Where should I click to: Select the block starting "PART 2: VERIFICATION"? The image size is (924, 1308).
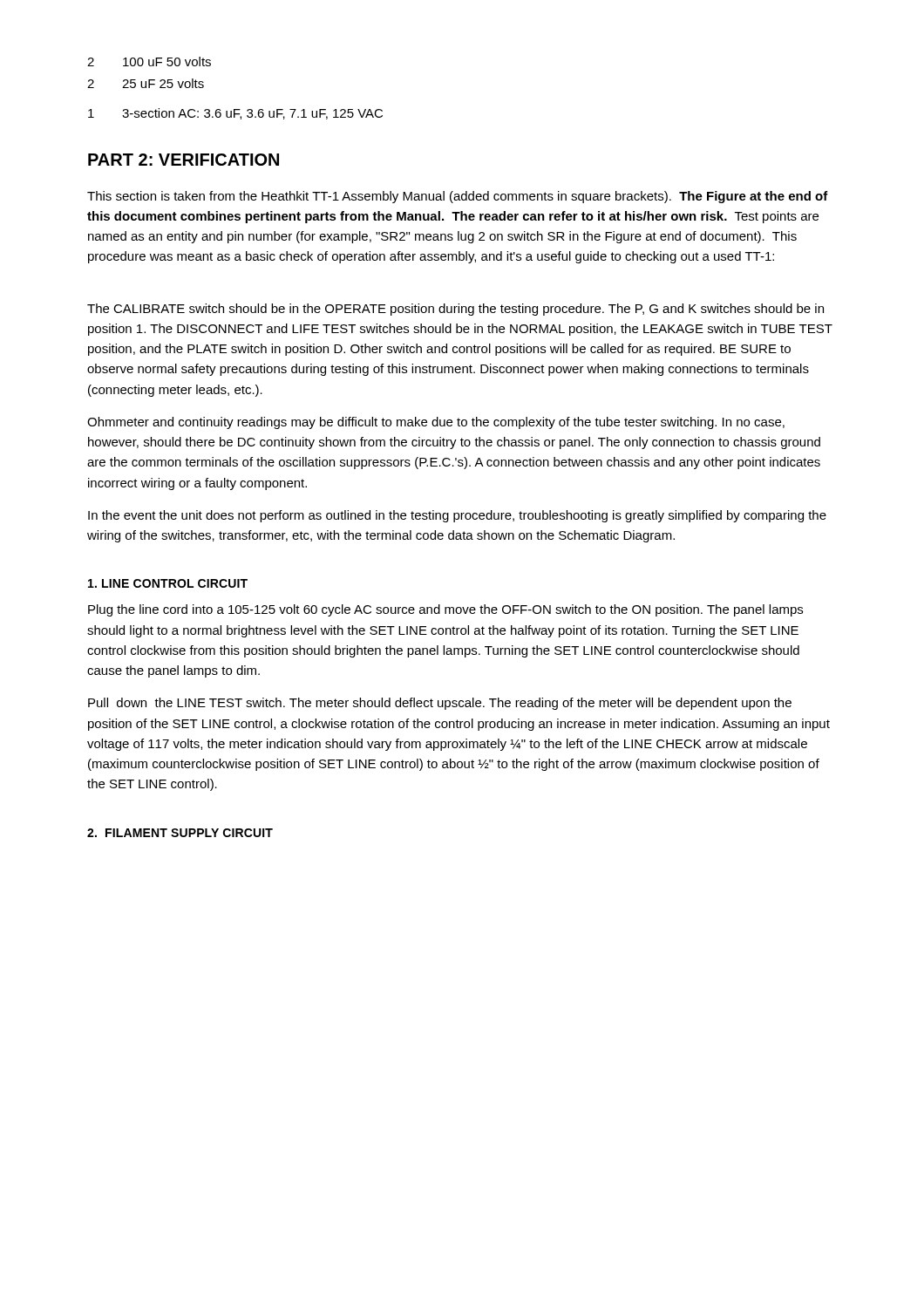click(x=184, y=159)
